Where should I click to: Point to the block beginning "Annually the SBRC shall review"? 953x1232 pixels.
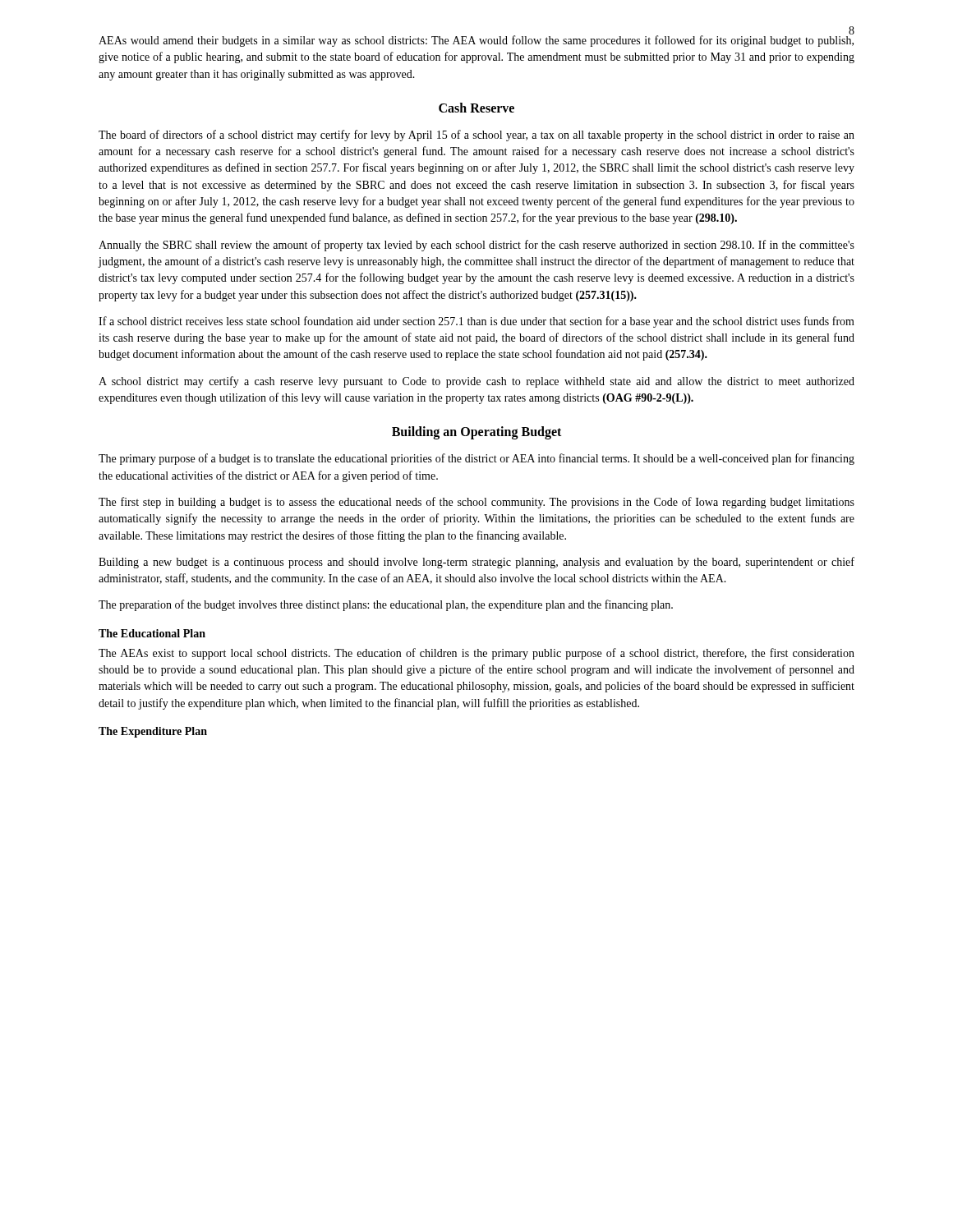pyautogui.click(x=476, y=270)
